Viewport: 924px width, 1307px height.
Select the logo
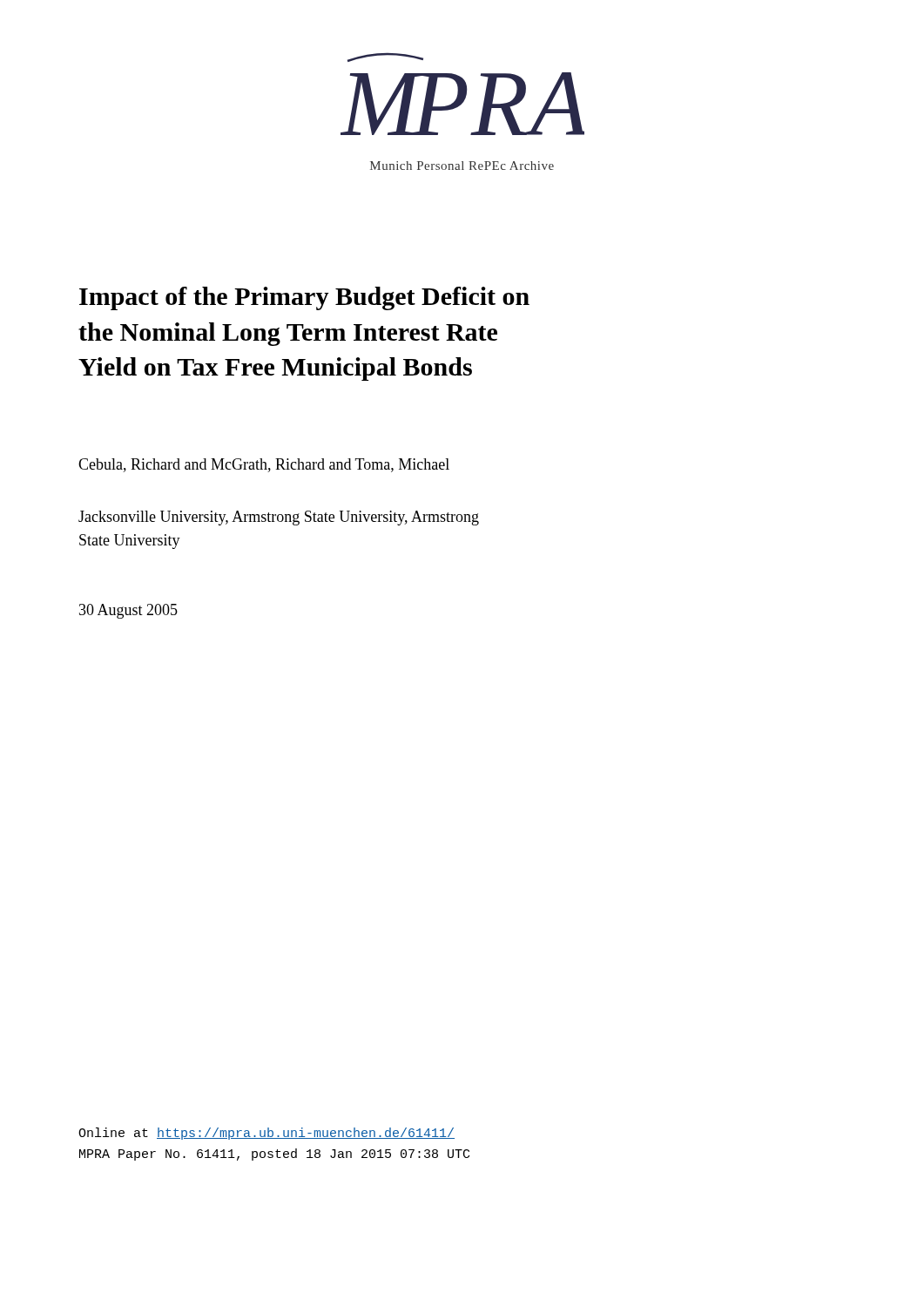click(462, 113)
